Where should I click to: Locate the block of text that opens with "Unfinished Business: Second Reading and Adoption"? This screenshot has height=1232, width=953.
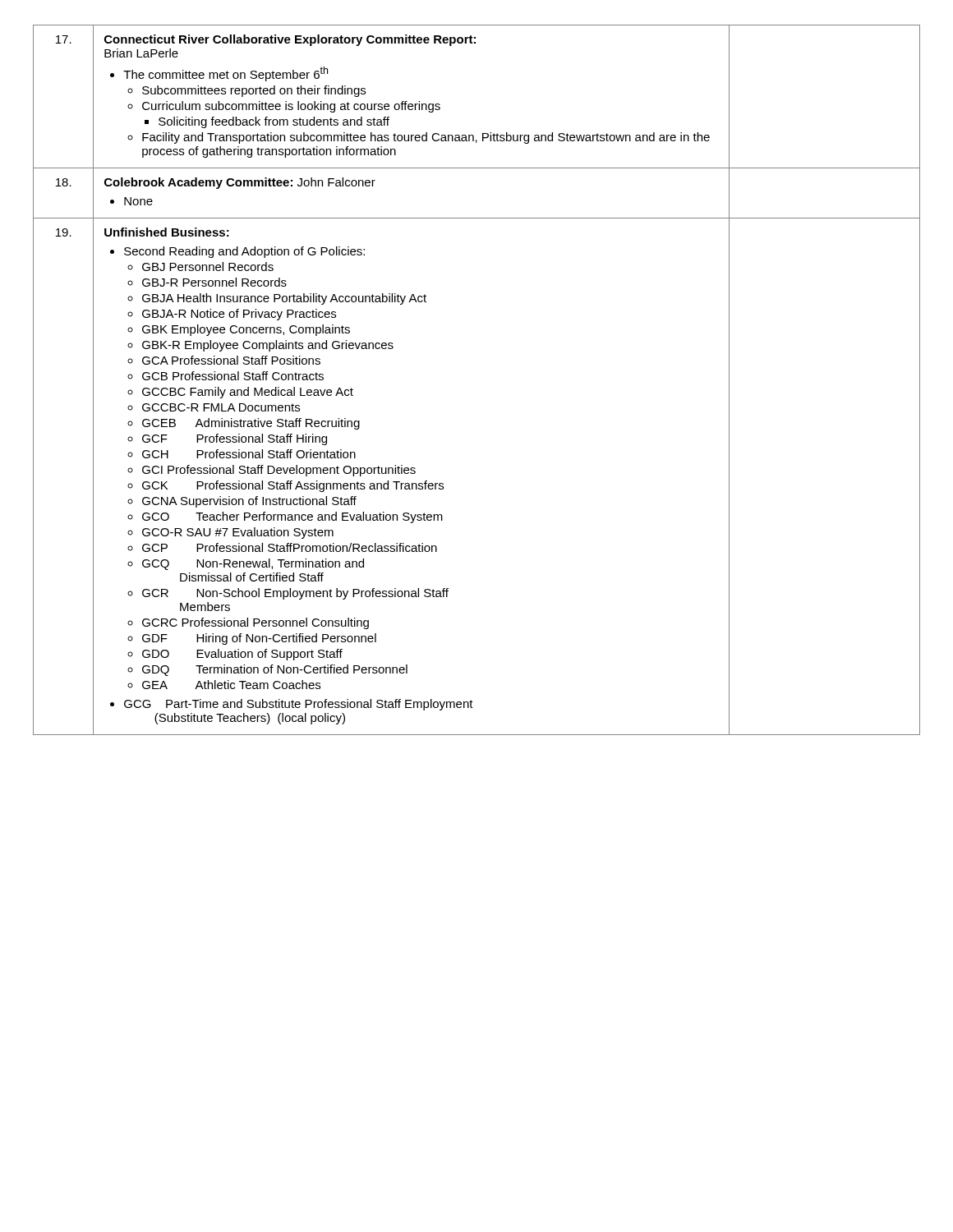click(x=411, y=475)
